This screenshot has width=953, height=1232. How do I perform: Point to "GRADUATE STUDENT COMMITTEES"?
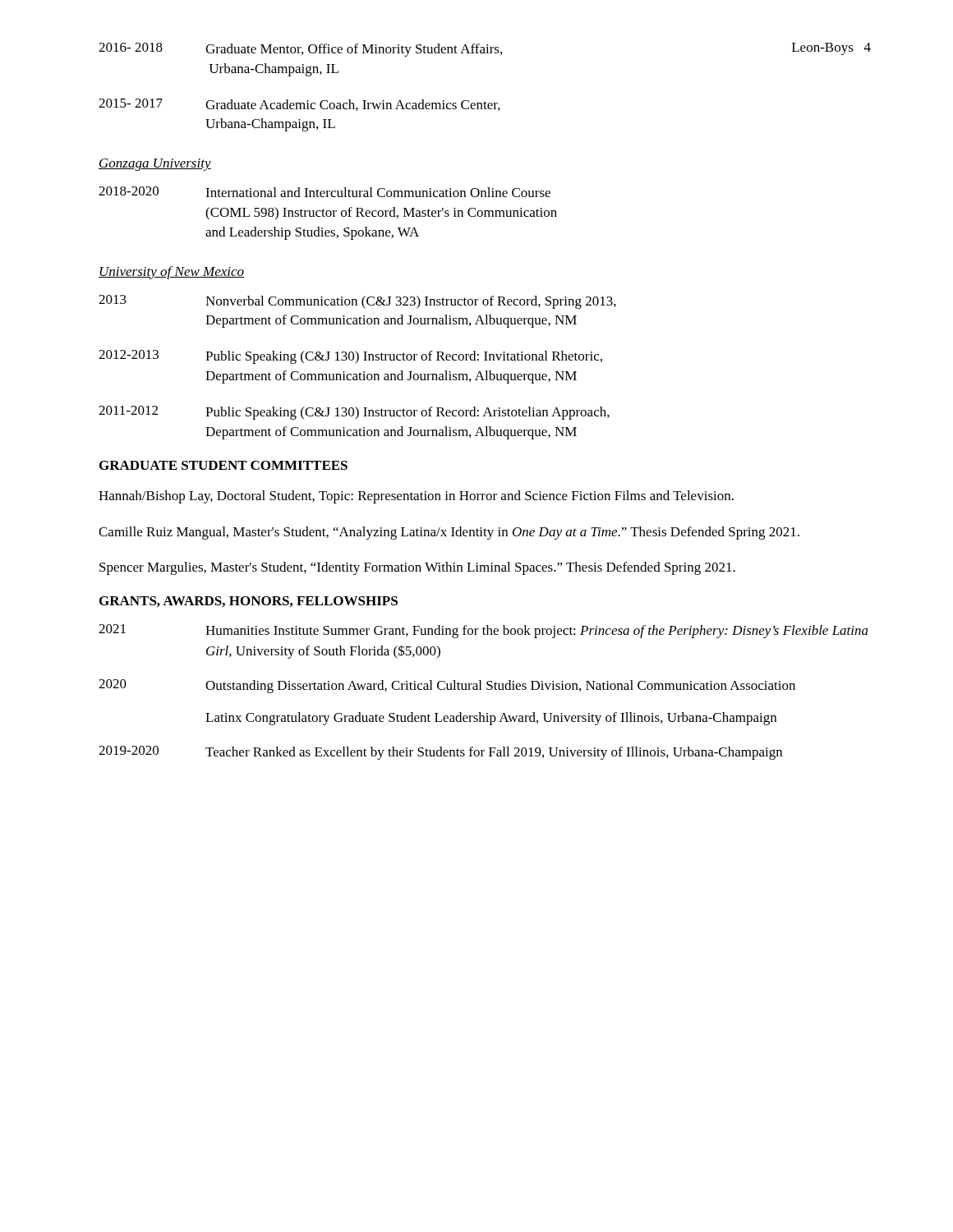[x=223, y=466]
